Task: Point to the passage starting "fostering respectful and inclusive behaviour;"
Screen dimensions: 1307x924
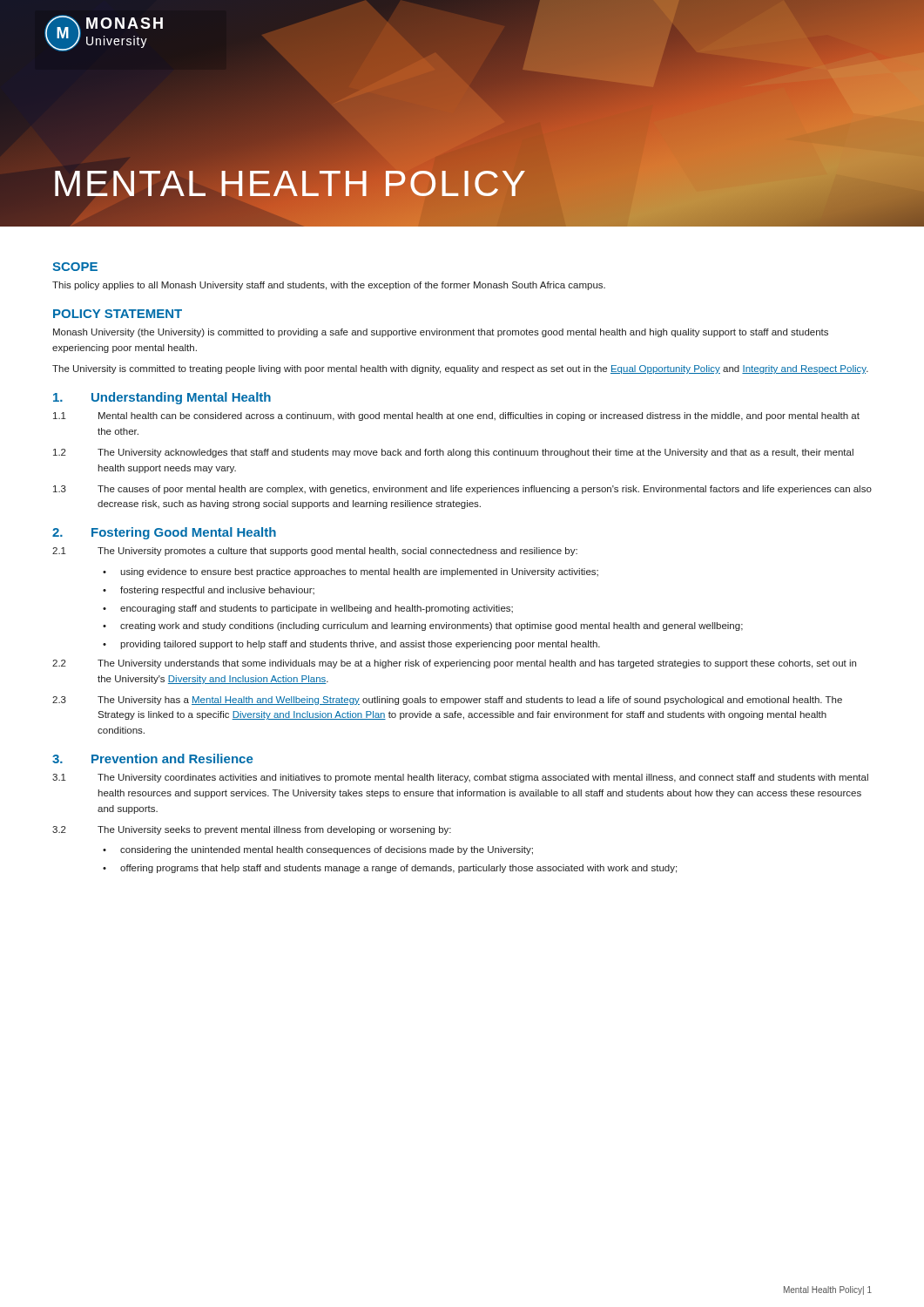Action: (x=218, y=590)
